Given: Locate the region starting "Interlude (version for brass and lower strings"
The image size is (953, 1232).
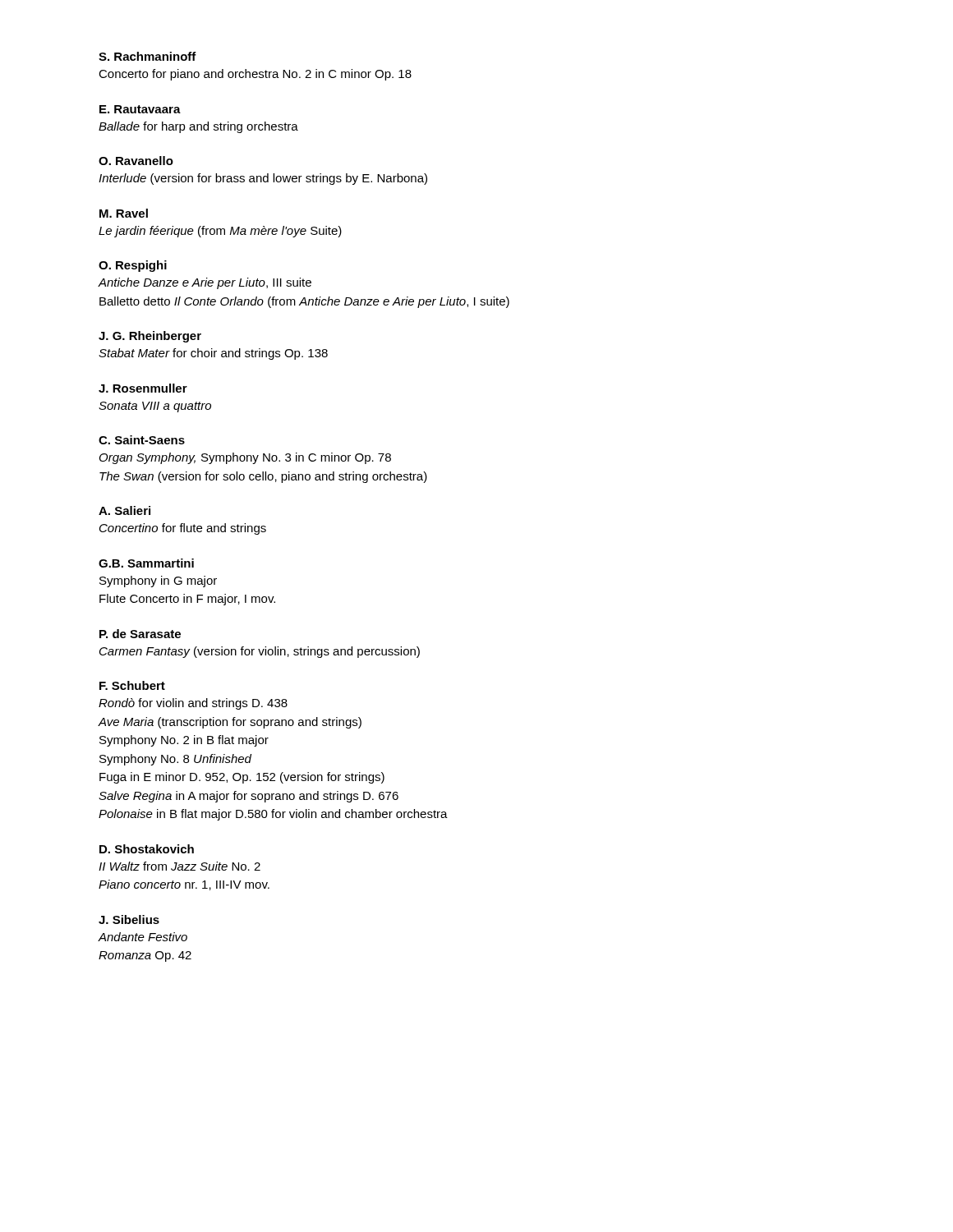Looking at the screenshot, I should coord(263,178).
